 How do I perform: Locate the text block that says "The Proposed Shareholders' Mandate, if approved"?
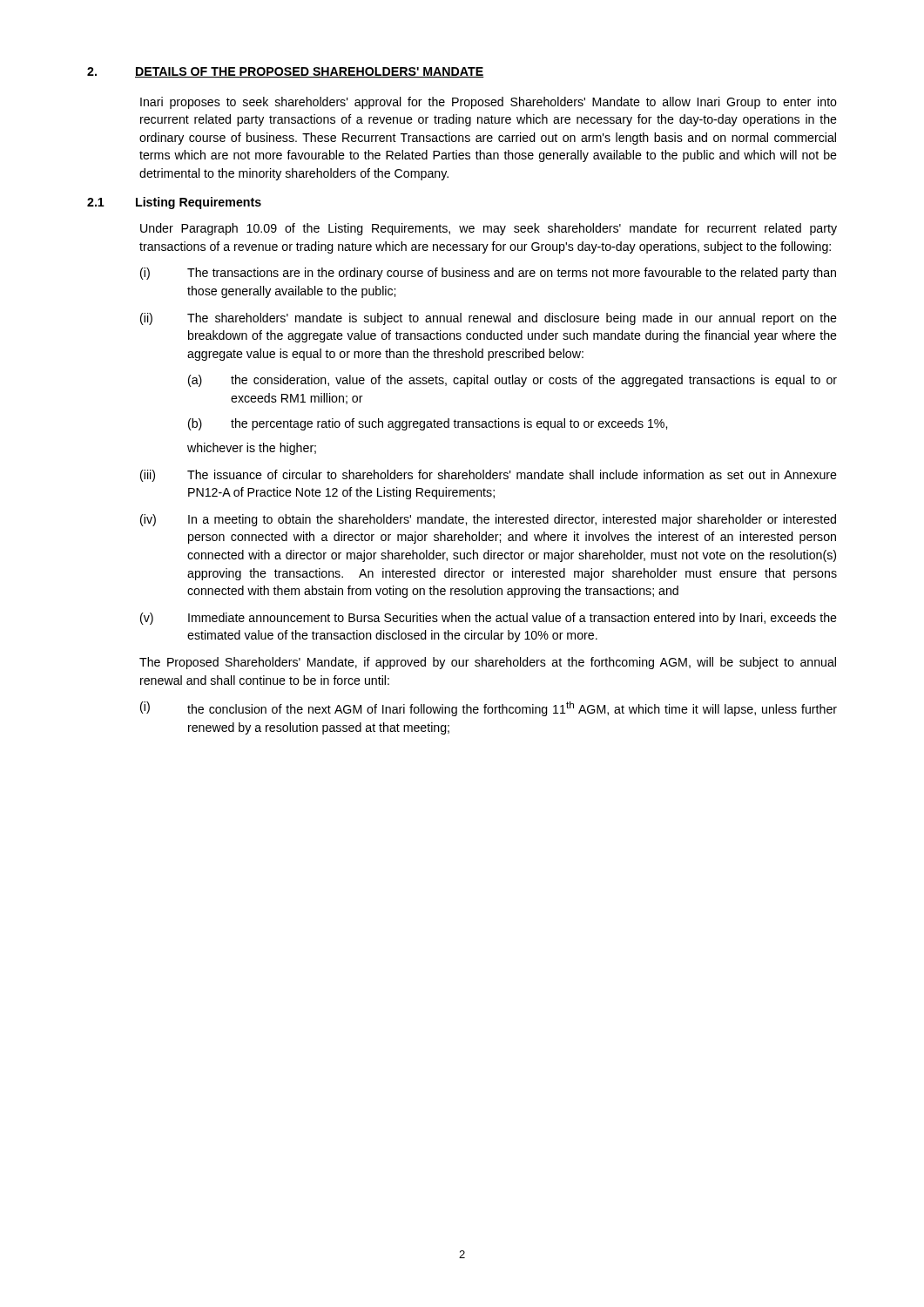click(488, 671)
